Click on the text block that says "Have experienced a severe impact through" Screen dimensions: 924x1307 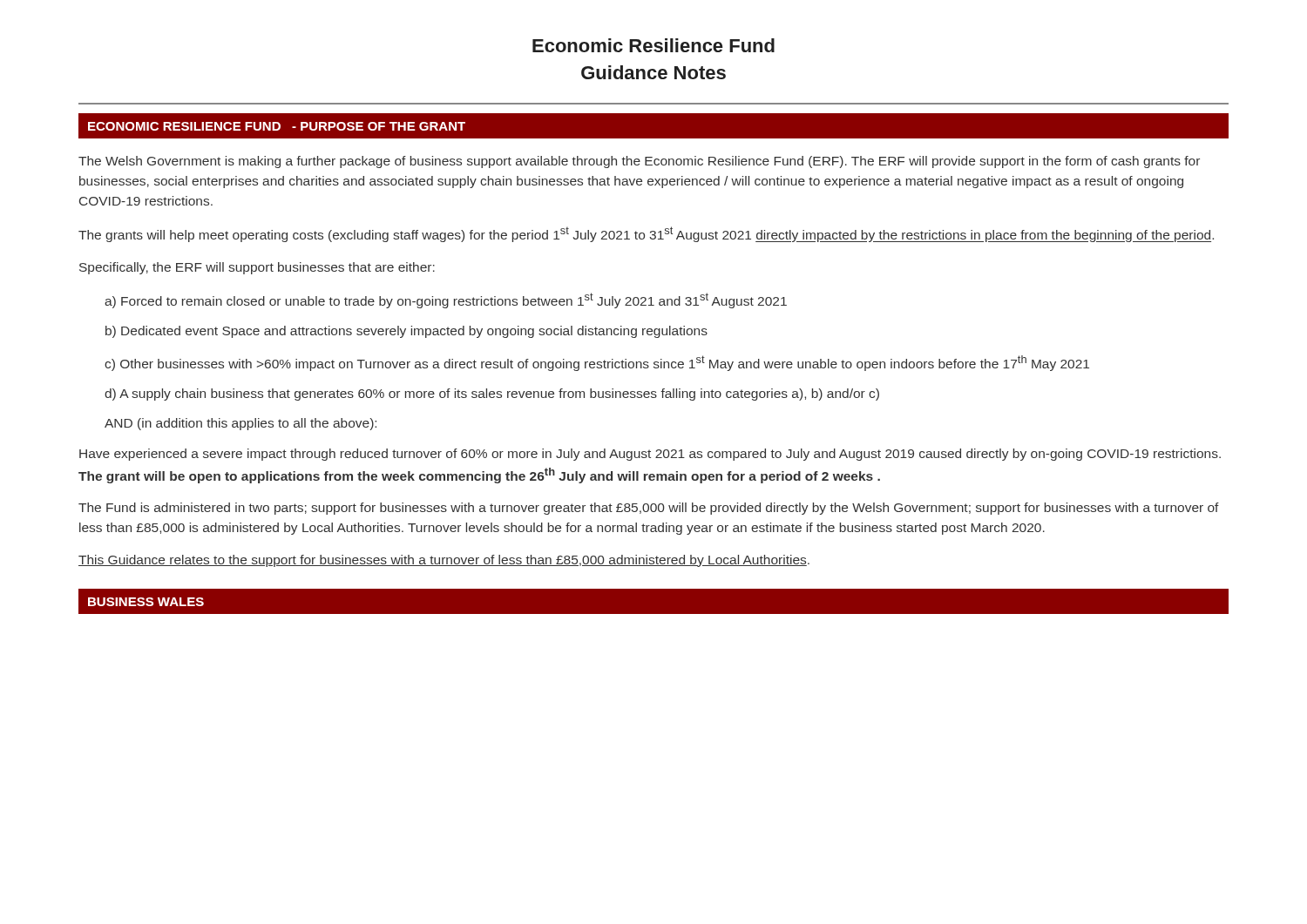(650, 464)
